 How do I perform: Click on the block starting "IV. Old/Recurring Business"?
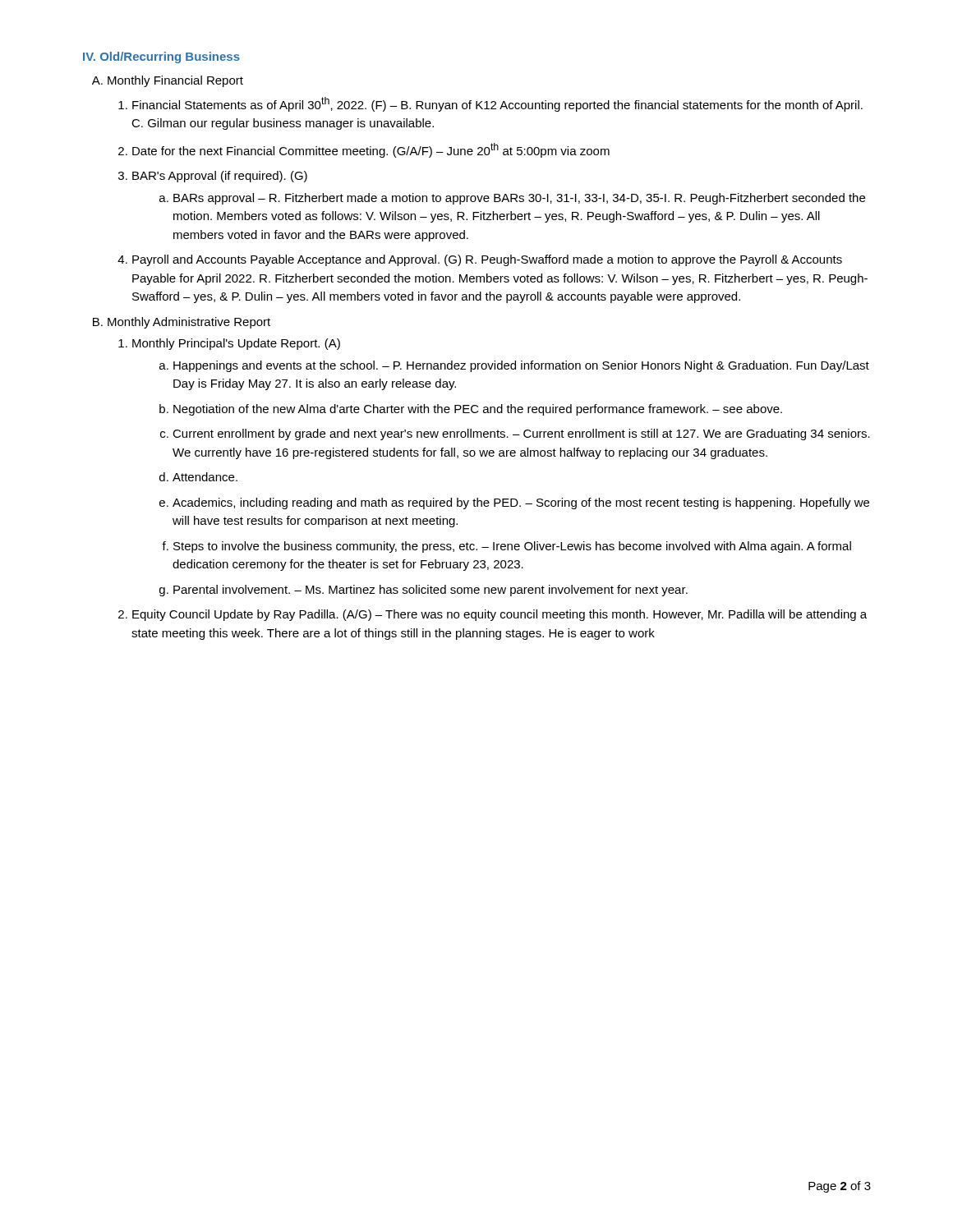[161, 56]
